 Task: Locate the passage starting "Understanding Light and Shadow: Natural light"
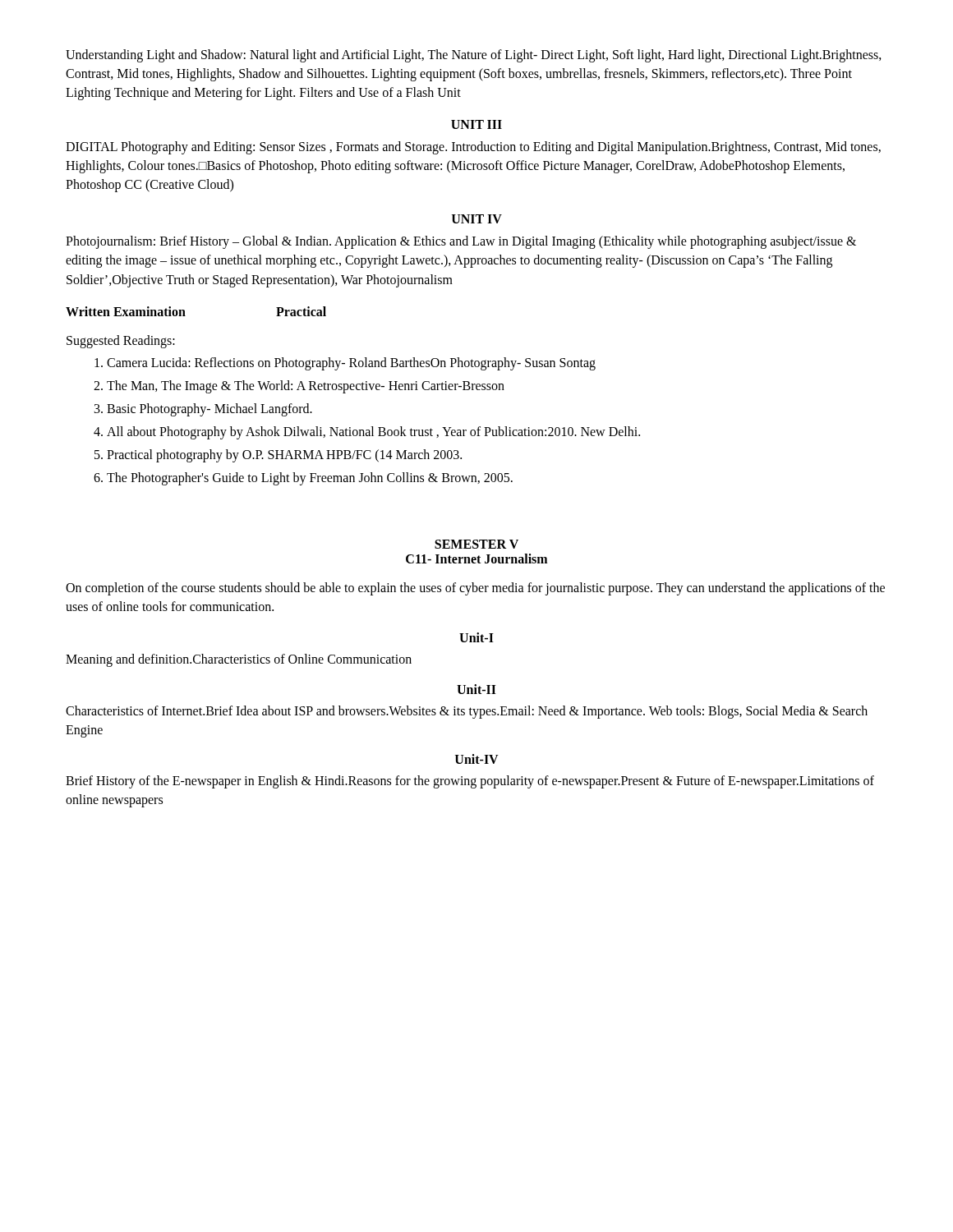[474, 74]
